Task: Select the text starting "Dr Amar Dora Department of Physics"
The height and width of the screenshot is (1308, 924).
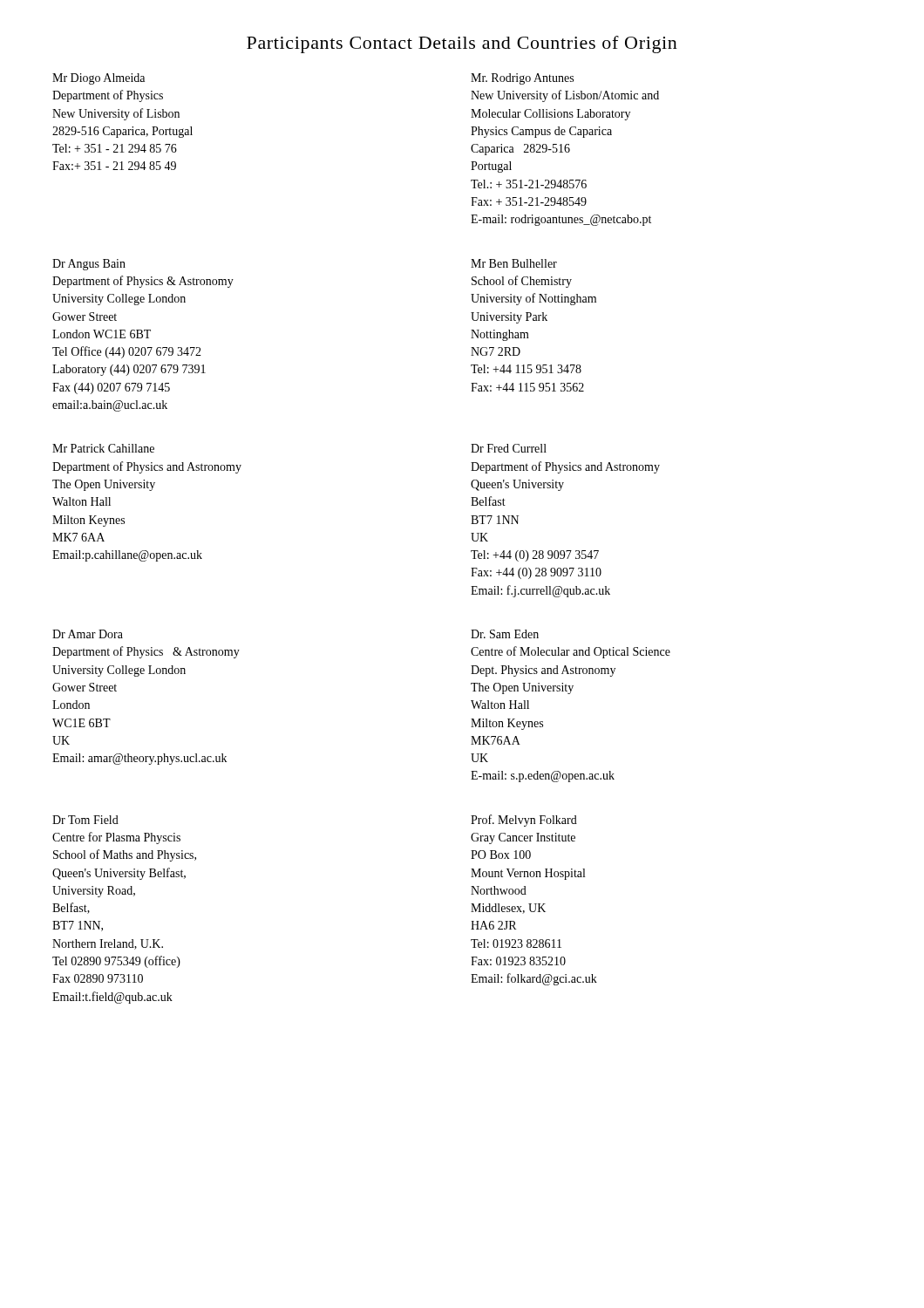Action: 88,634
